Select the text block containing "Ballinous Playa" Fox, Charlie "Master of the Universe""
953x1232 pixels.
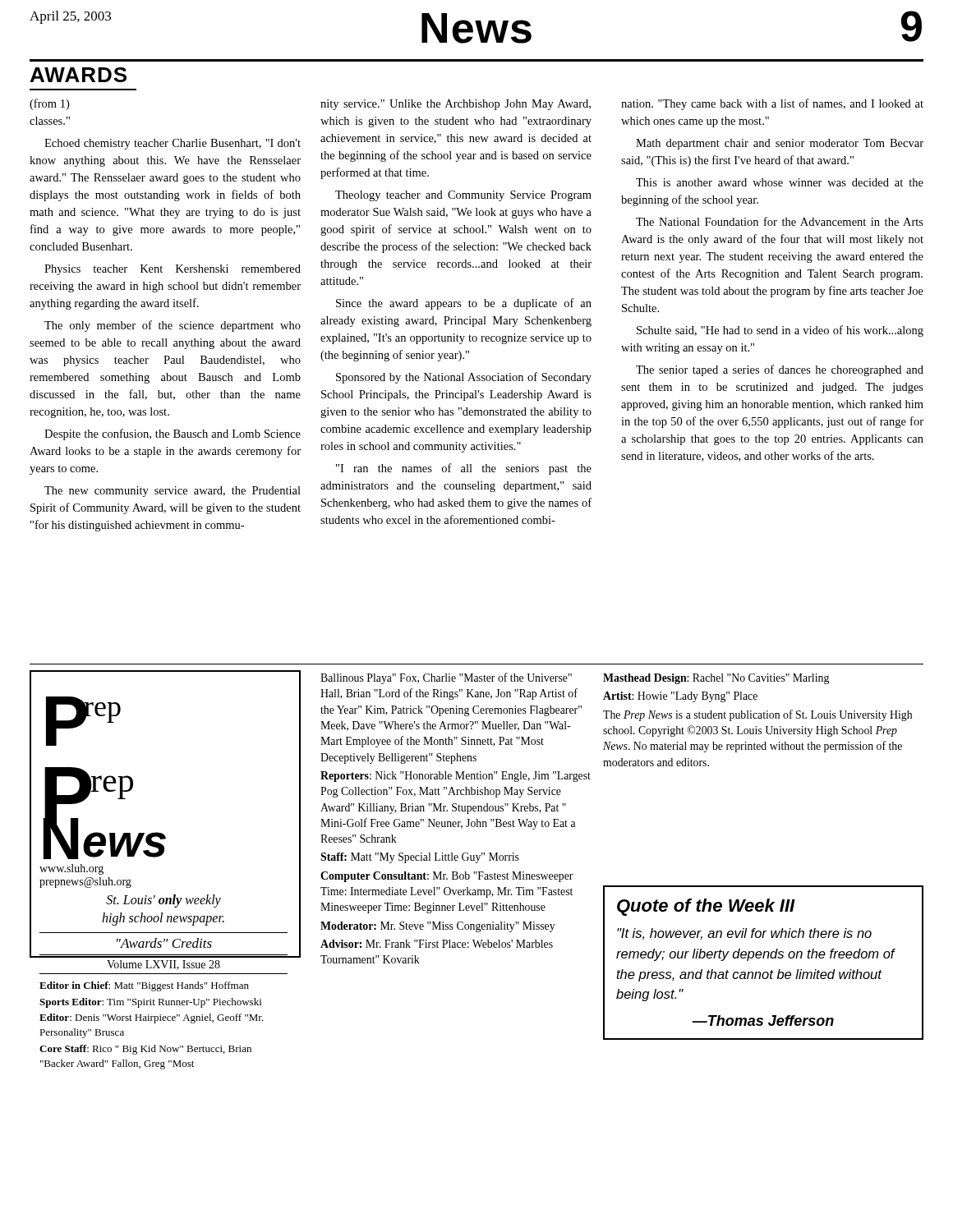click(x=456, y=819)
